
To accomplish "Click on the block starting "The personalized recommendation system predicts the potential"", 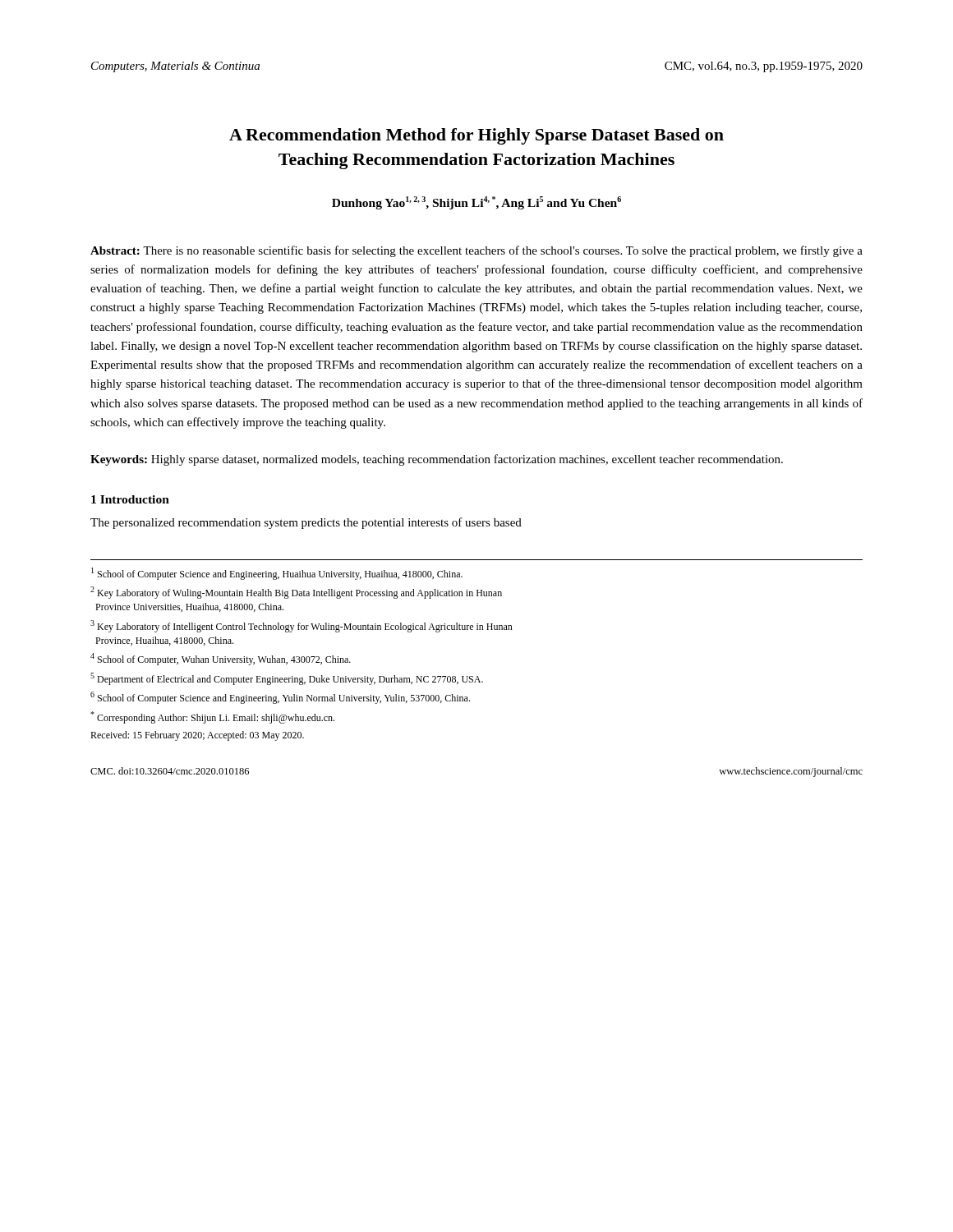I will pos(306,523).
